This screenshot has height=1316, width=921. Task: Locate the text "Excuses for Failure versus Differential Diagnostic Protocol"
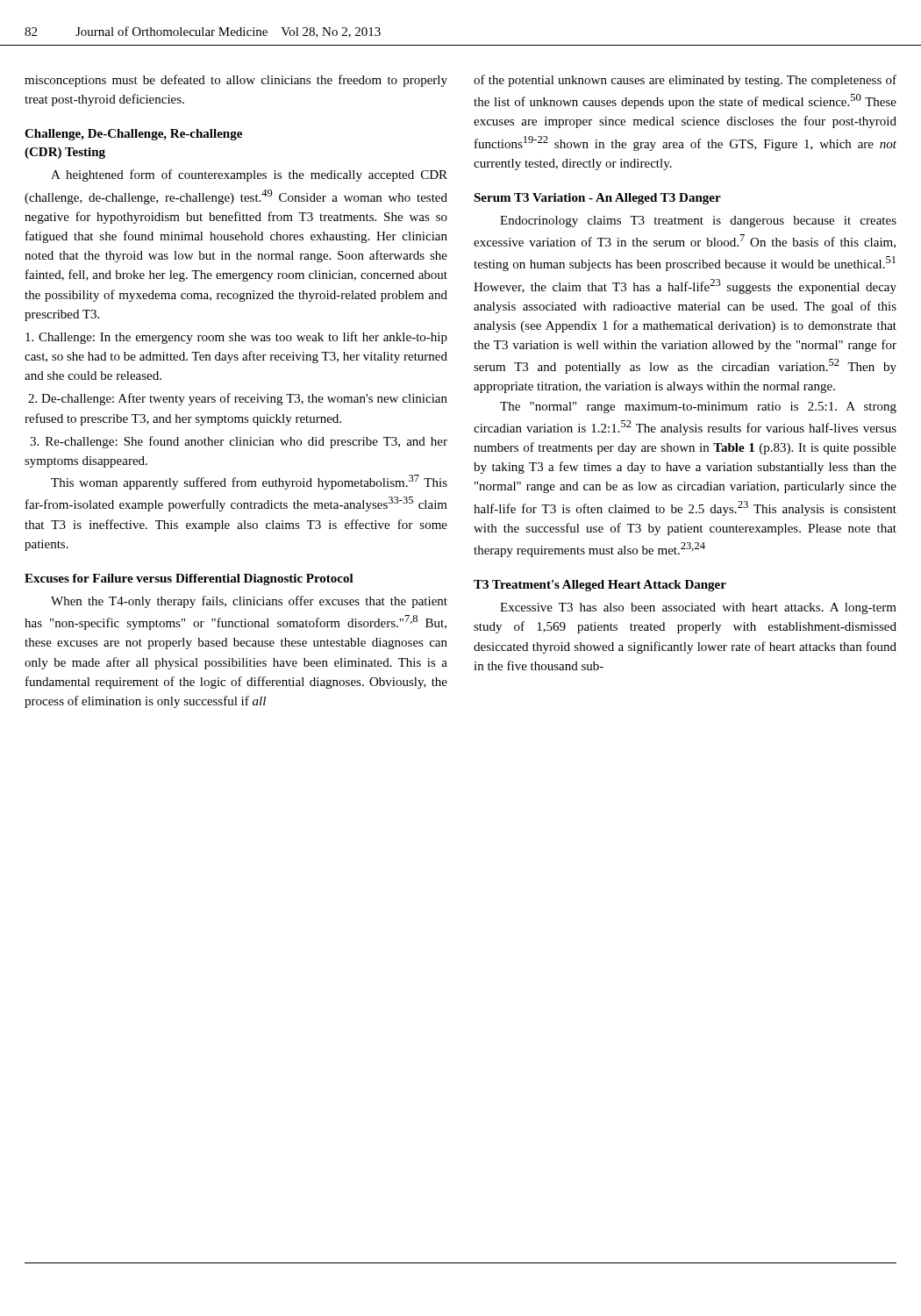[189, 578]
